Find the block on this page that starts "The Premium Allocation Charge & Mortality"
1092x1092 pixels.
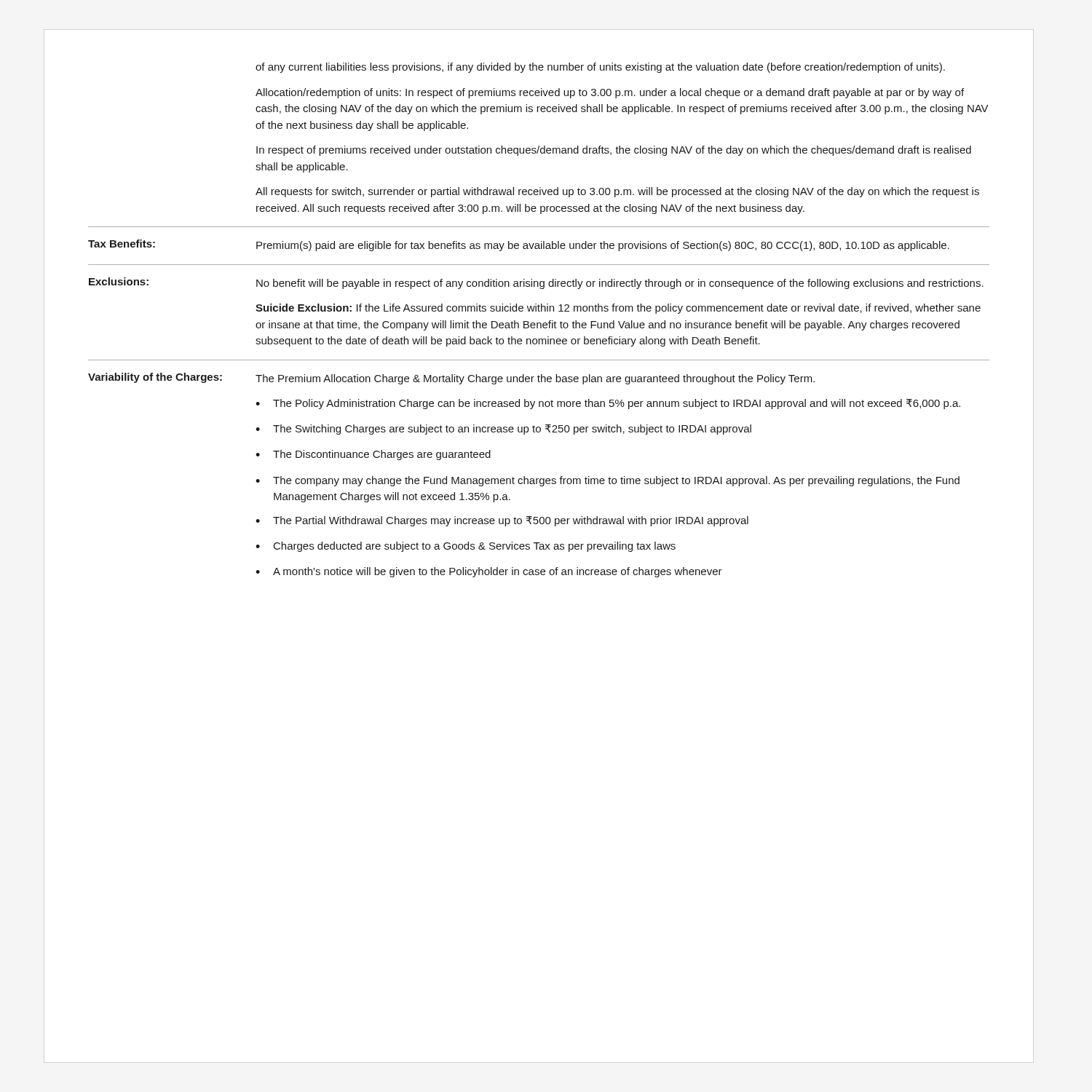[x=536, y=378]
